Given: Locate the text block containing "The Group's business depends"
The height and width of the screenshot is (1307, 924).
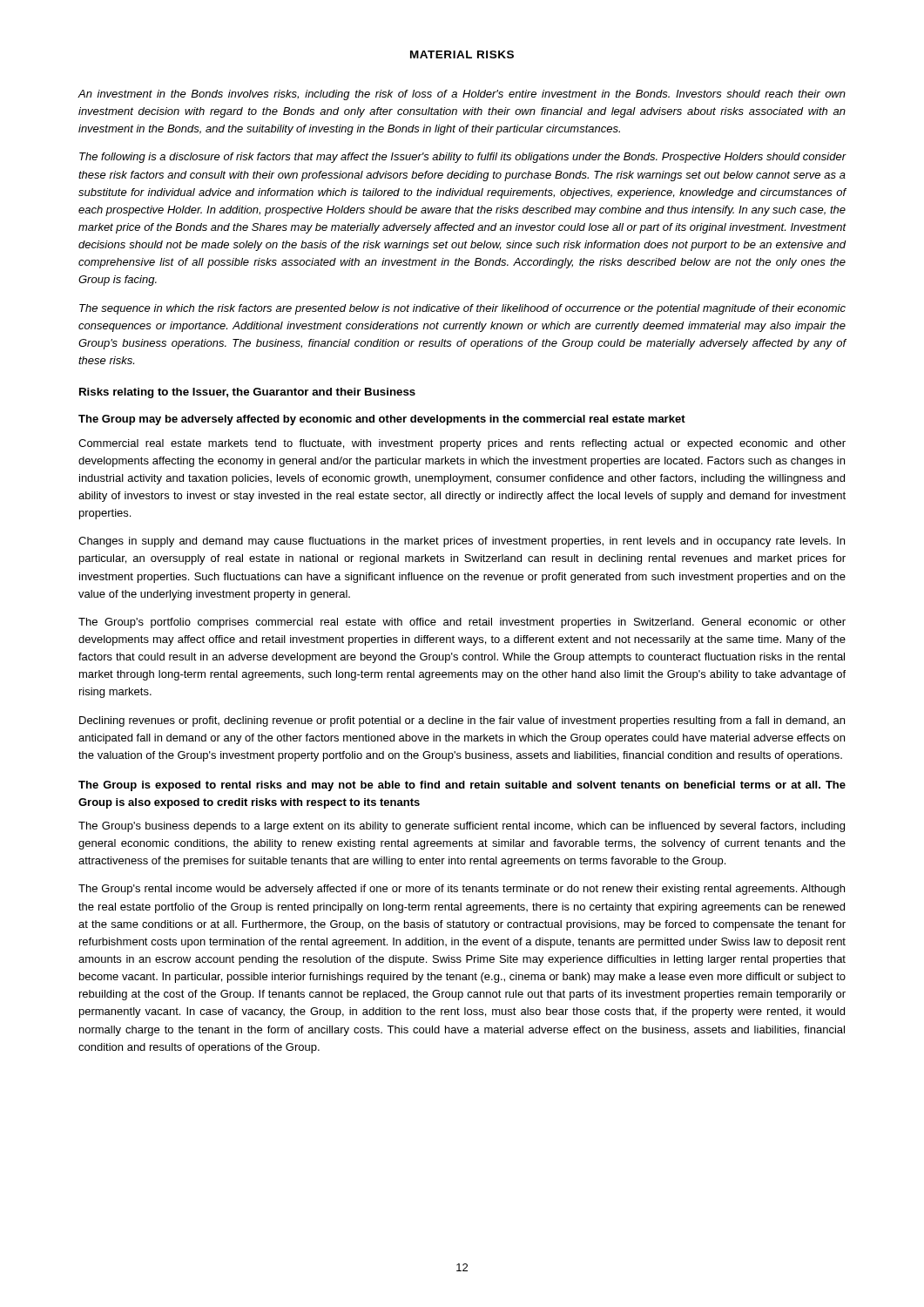Looking at the screenshot, I should (462, 843).
